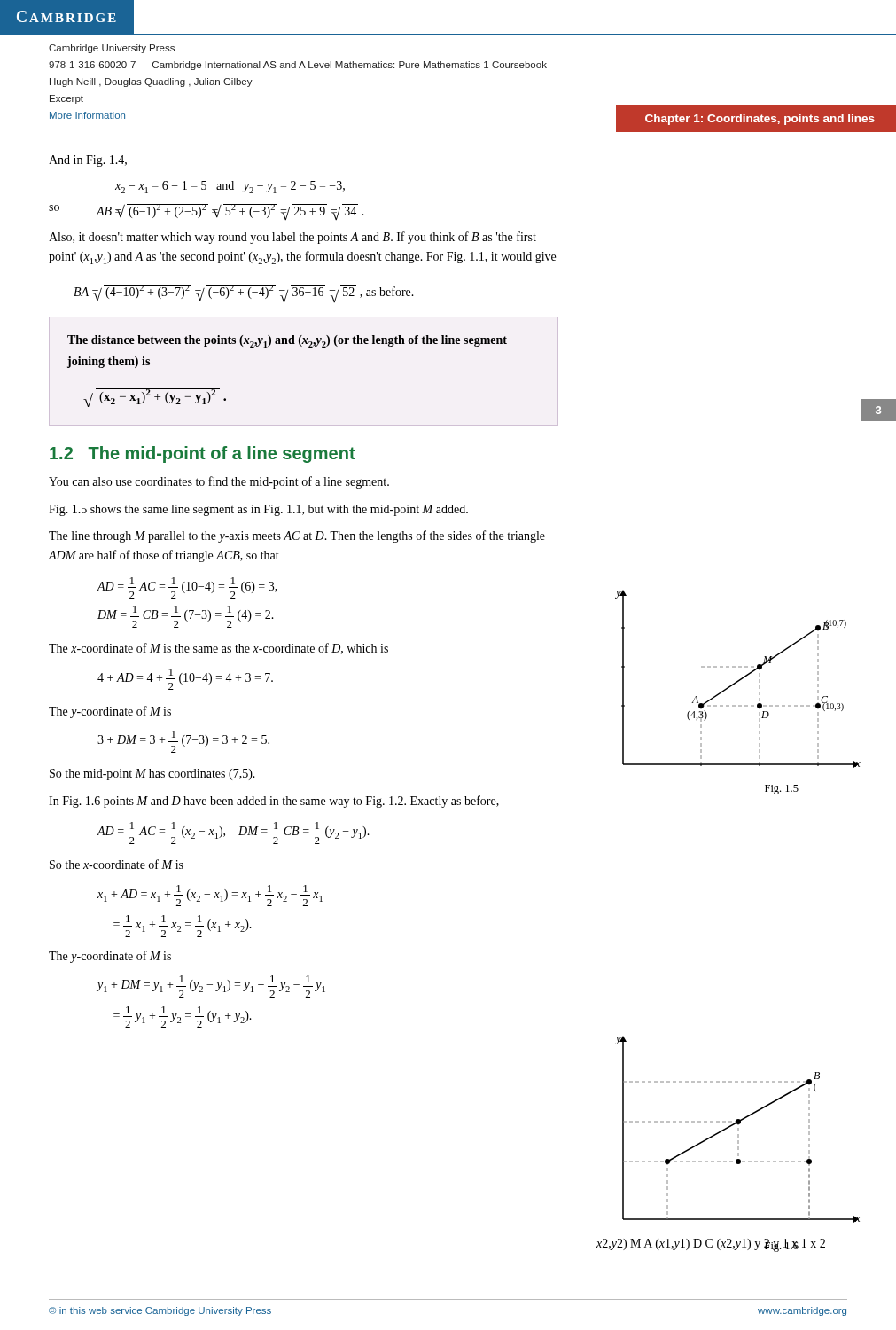Screen dimensions: 1330x896
Task: Find the block on this page that starts "The x-coordinate of M is the same as"
Action: tap(219, 649)
